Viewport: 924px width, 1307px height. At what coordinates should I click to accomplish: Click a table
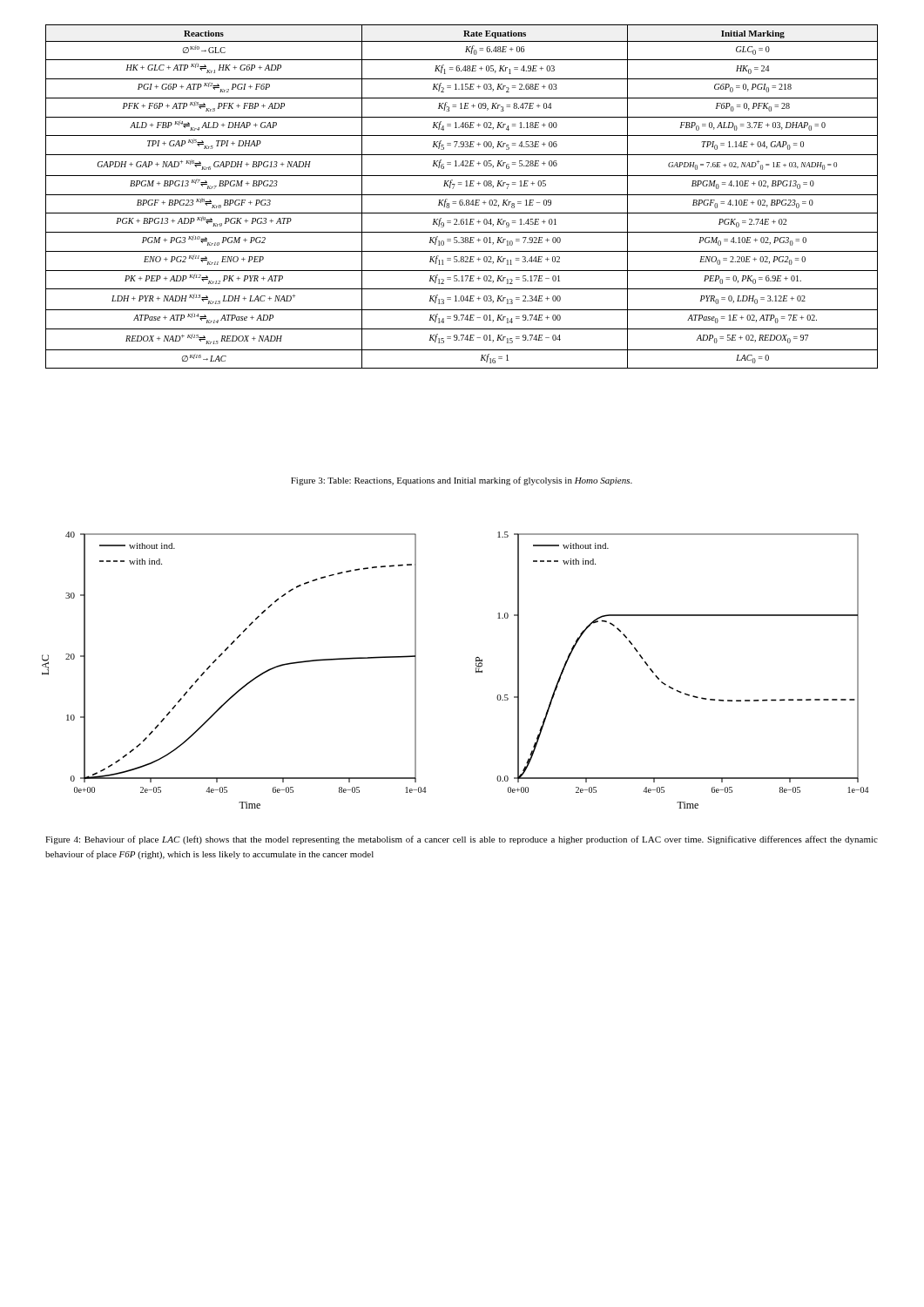462,197
